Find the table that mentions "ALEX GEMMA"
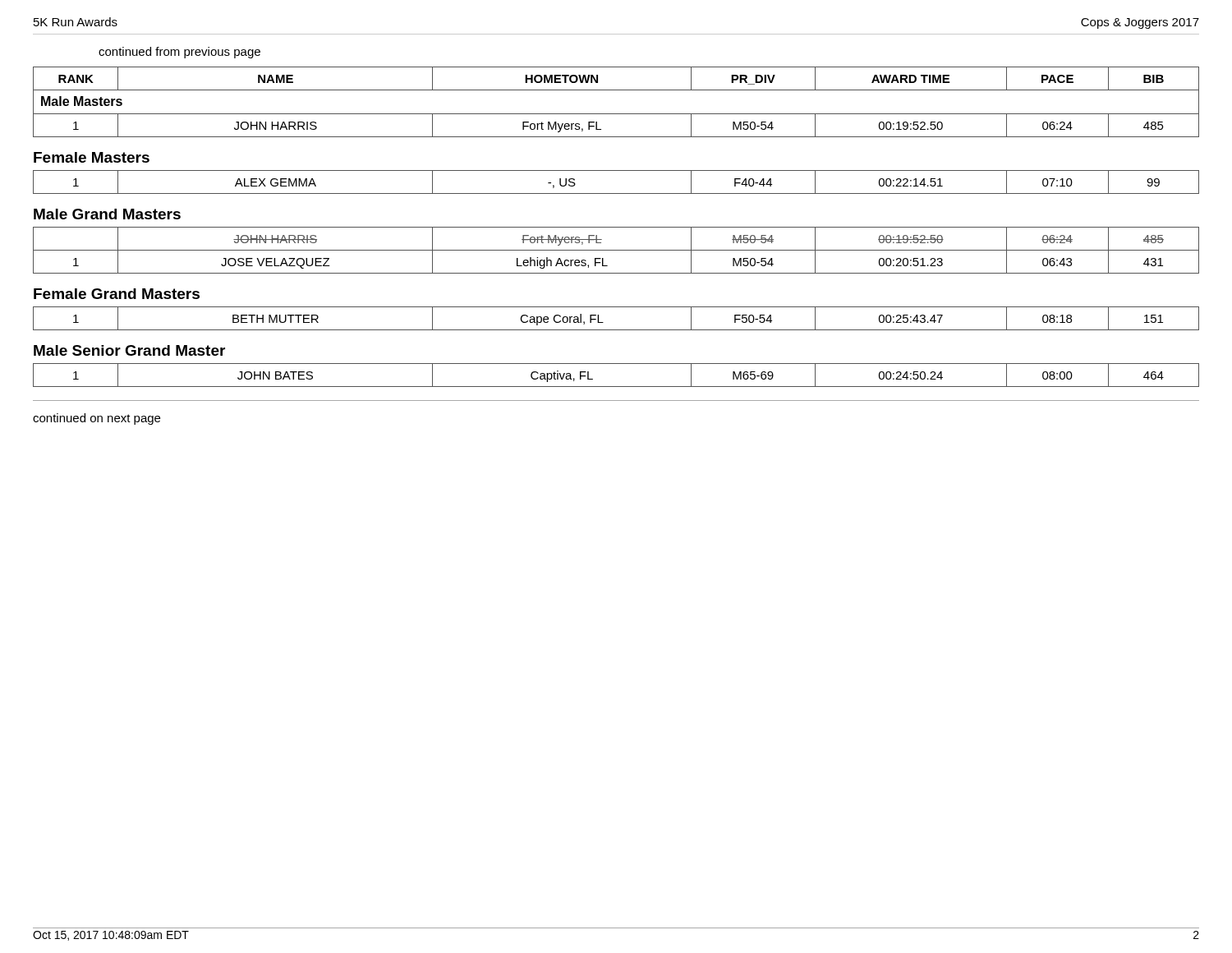Screen dimensions: 953x1232 tap(616, 182)
